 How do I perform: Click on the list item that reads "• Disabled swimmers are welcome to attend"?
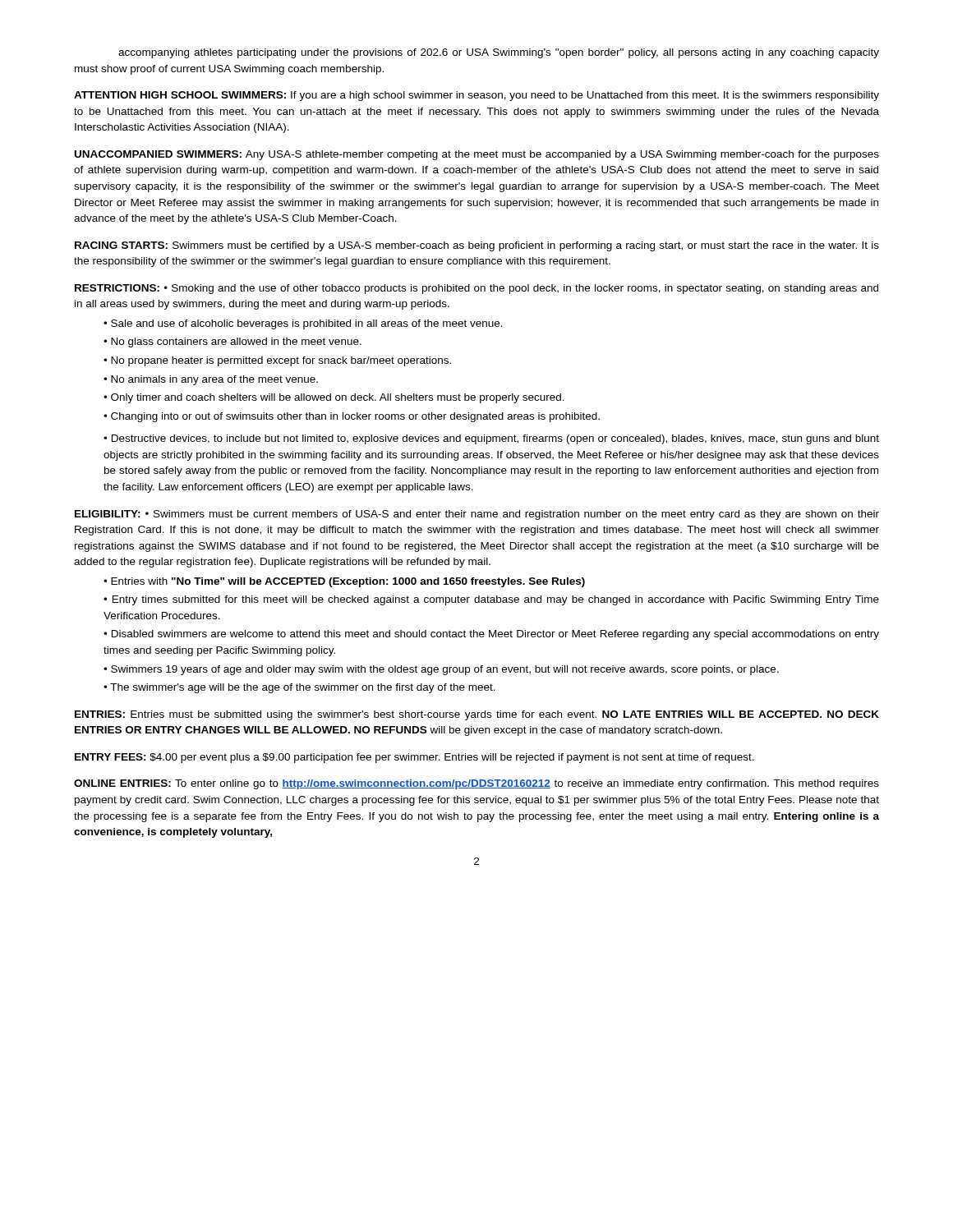491,642
